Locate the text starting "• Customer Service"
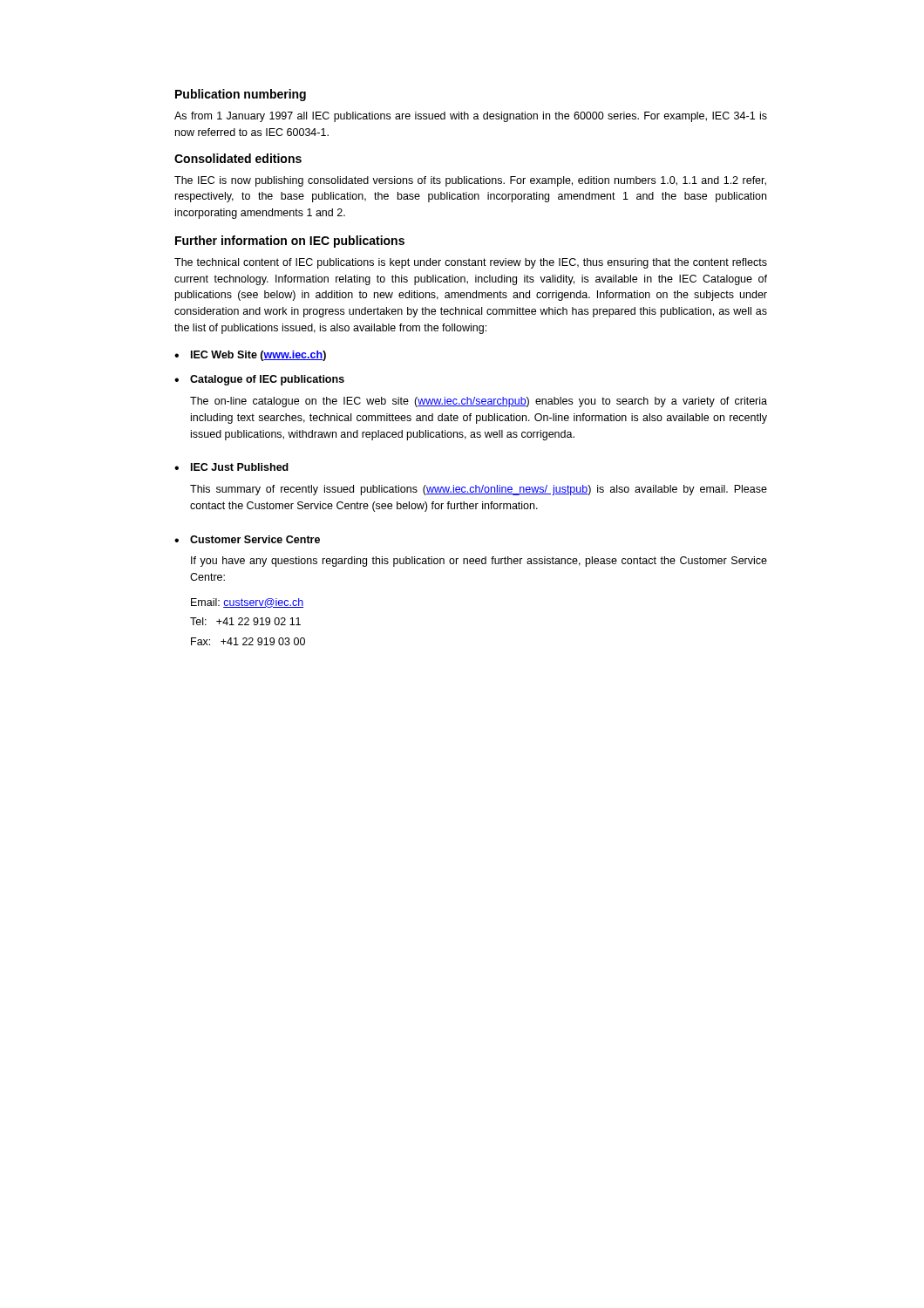924x1308 pixels. [x=247, y=539]
